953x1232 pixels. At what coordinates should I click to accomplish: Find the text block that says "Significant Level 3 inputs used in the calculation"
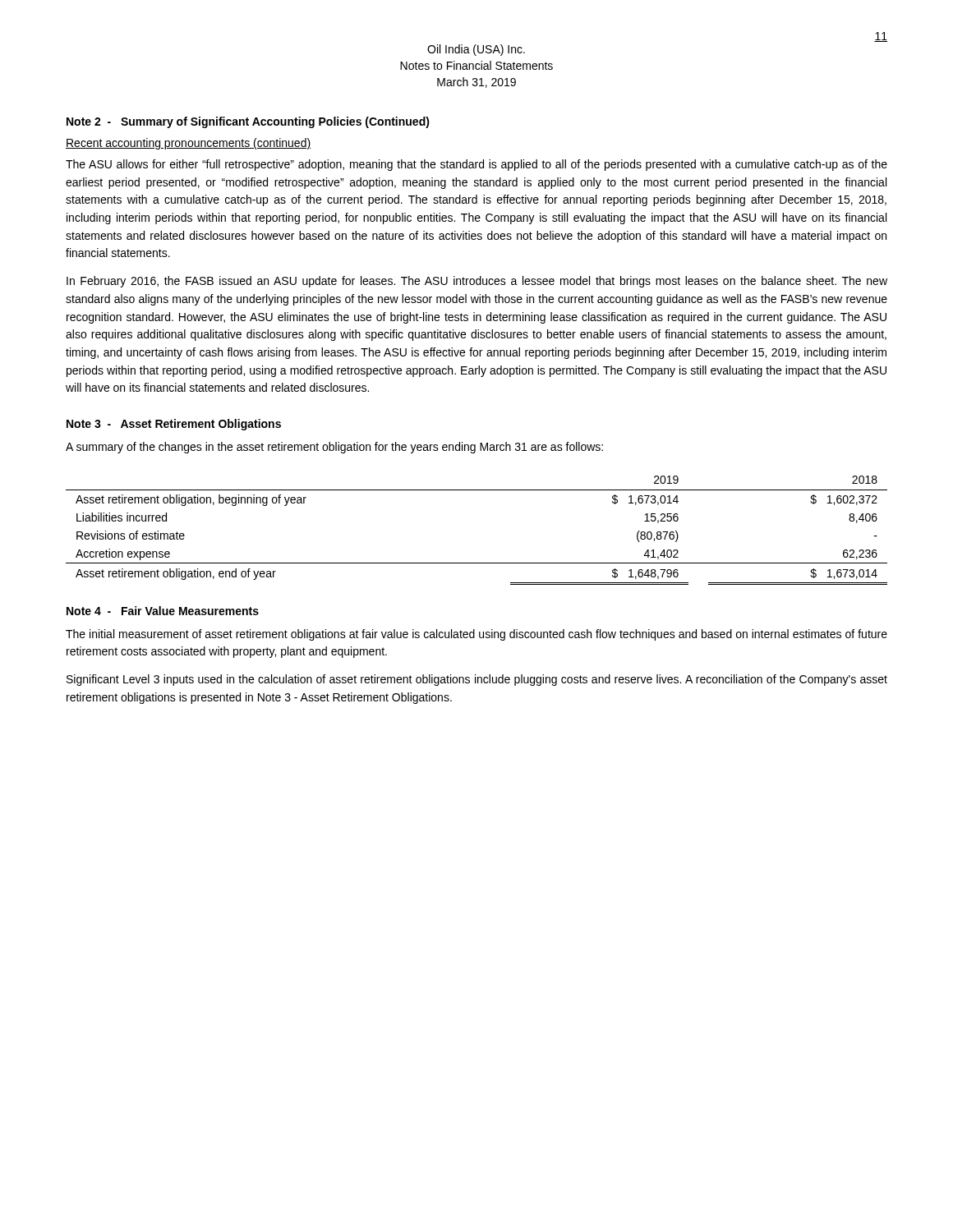point(476,688)
